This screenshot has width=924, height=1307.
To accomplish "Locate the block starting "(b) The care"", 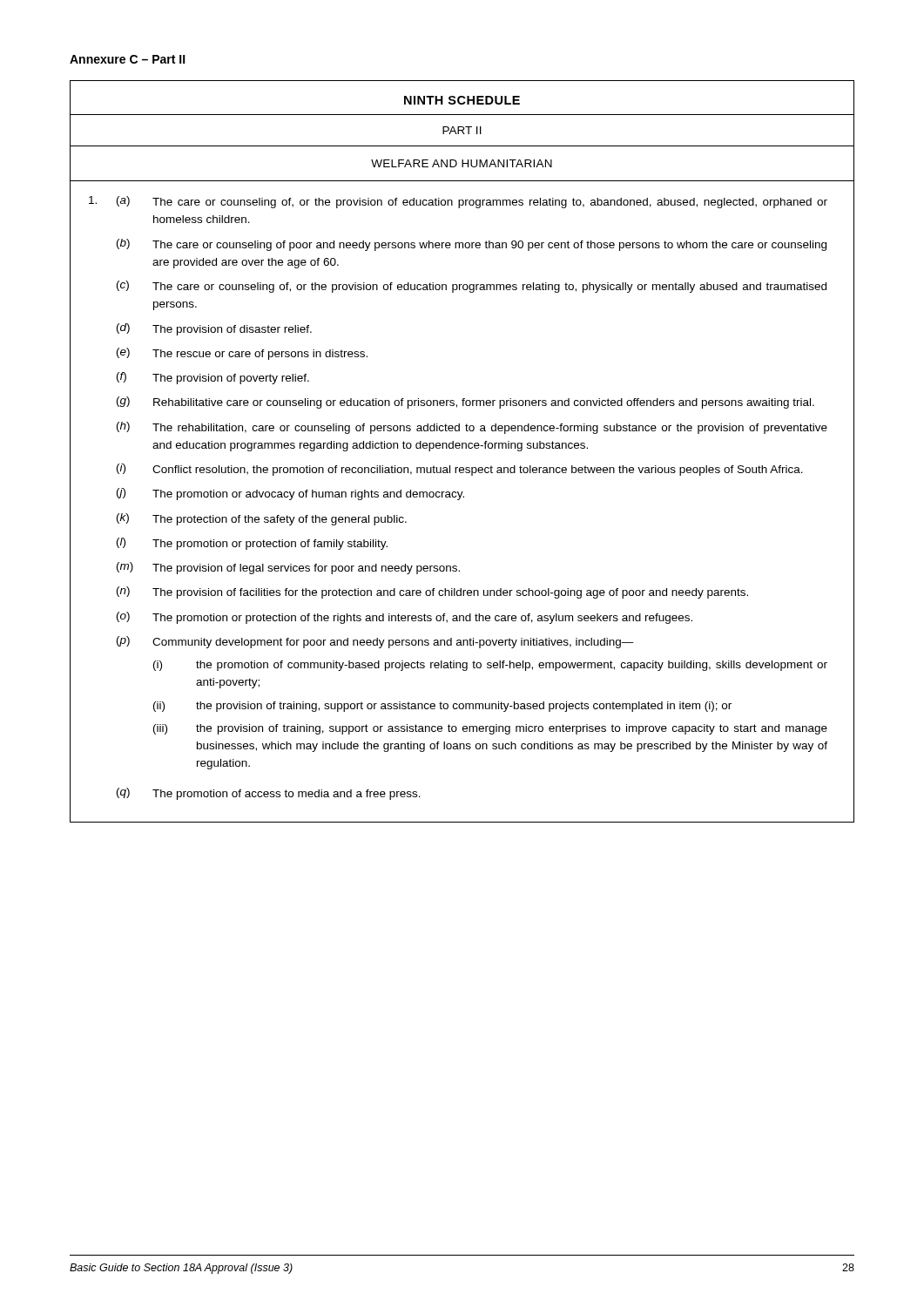I will click(472, 253).
